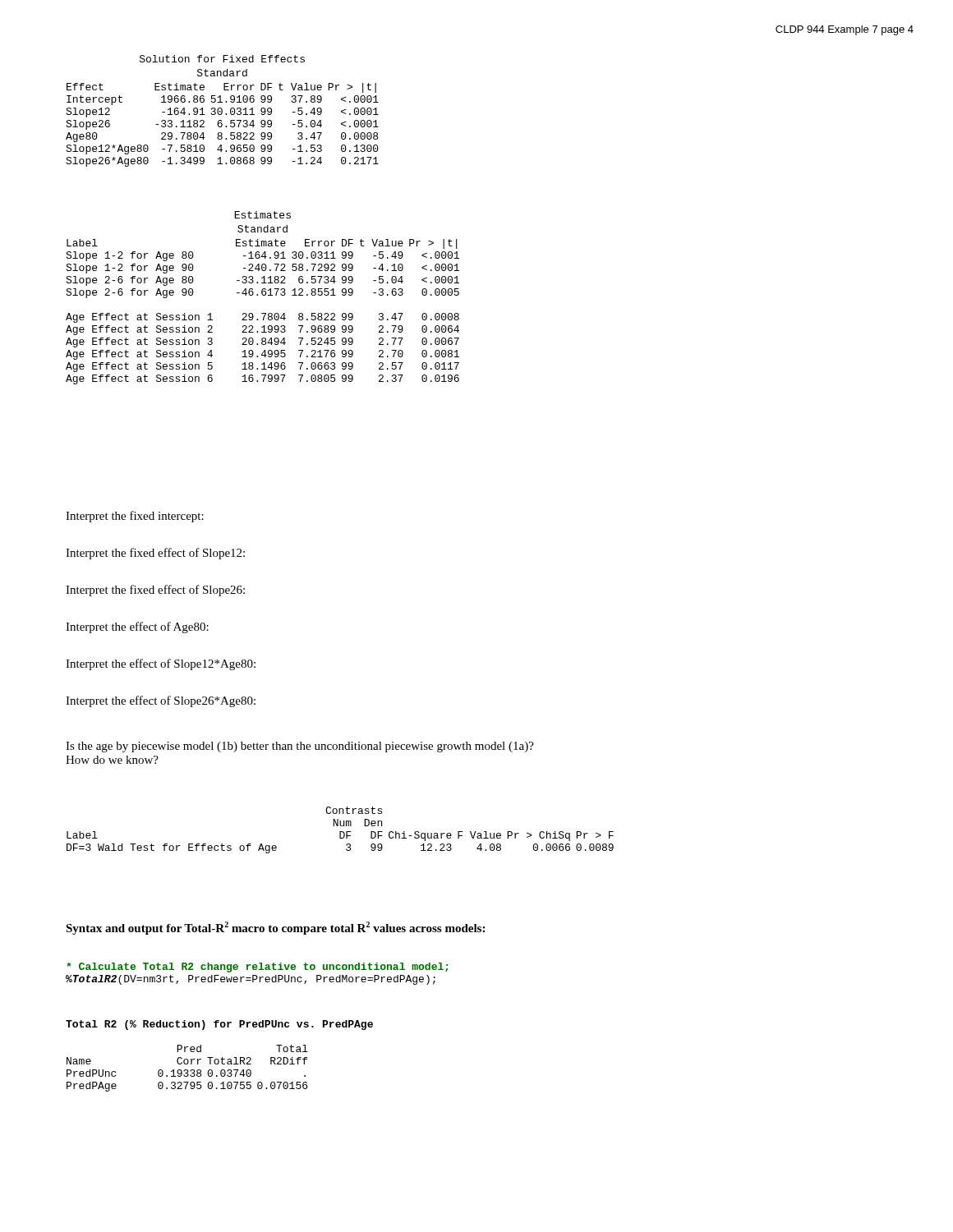Select the passage starting "Interpret the effect of Slope12*Age80:"

(161, 664)
